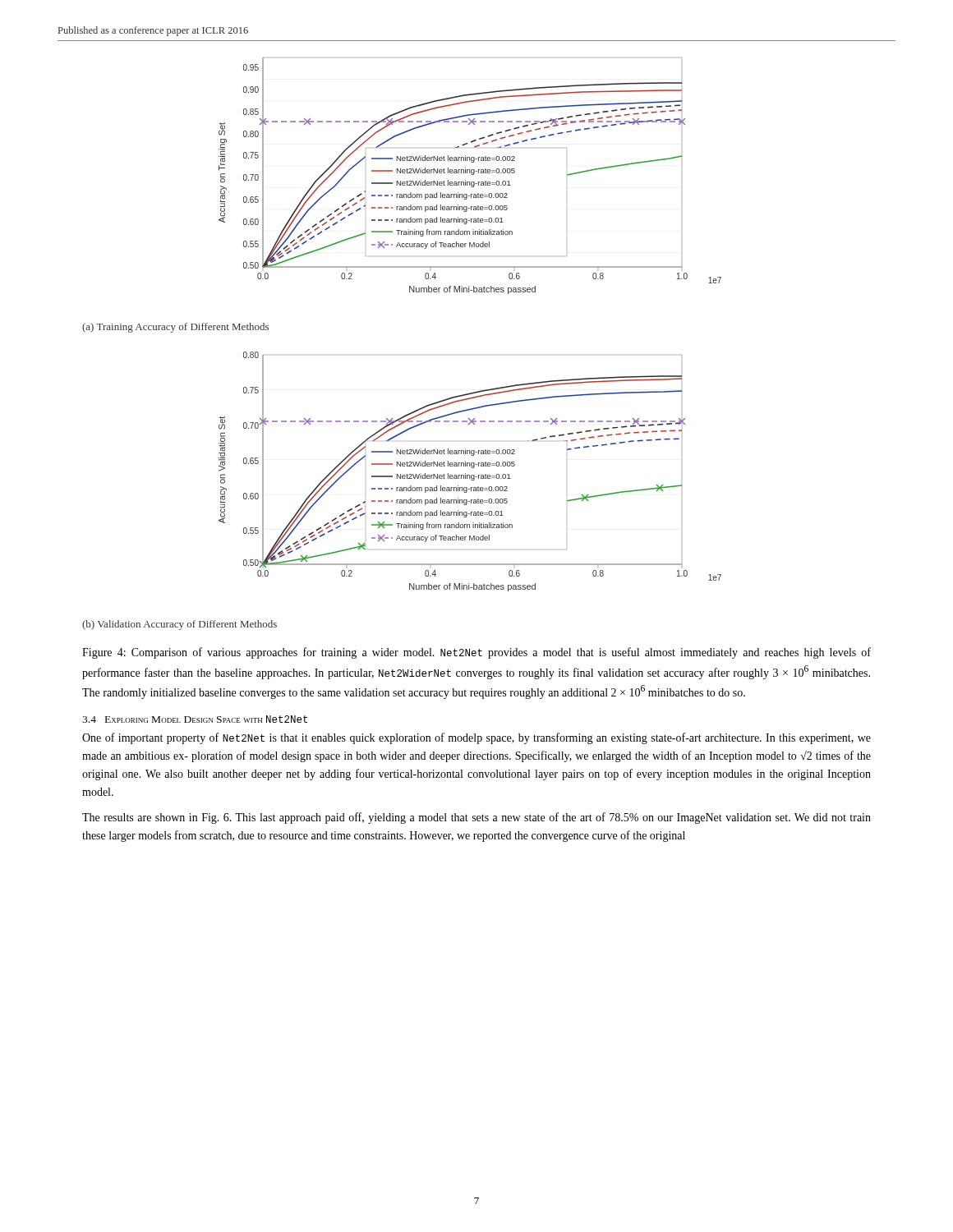Locate the block of text that opens with "The results are shown in Fig."
The height and width of the screenshot is (1232, 953).
click(x=476, y=827)
